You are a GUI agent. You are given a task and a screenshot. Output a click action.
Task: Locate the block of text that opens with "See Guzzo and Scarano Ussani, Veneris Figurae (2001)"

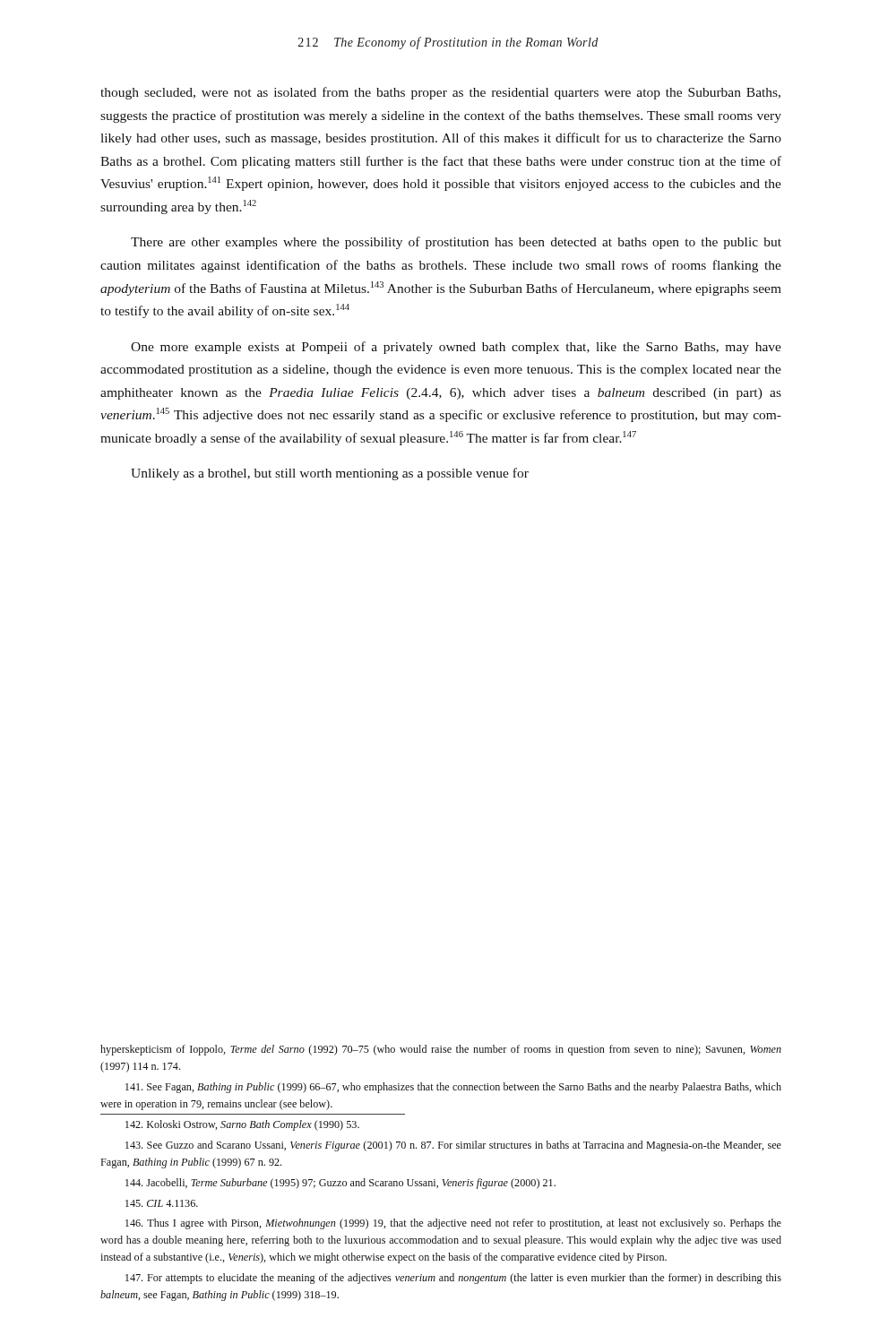(x=441, y=1154)
